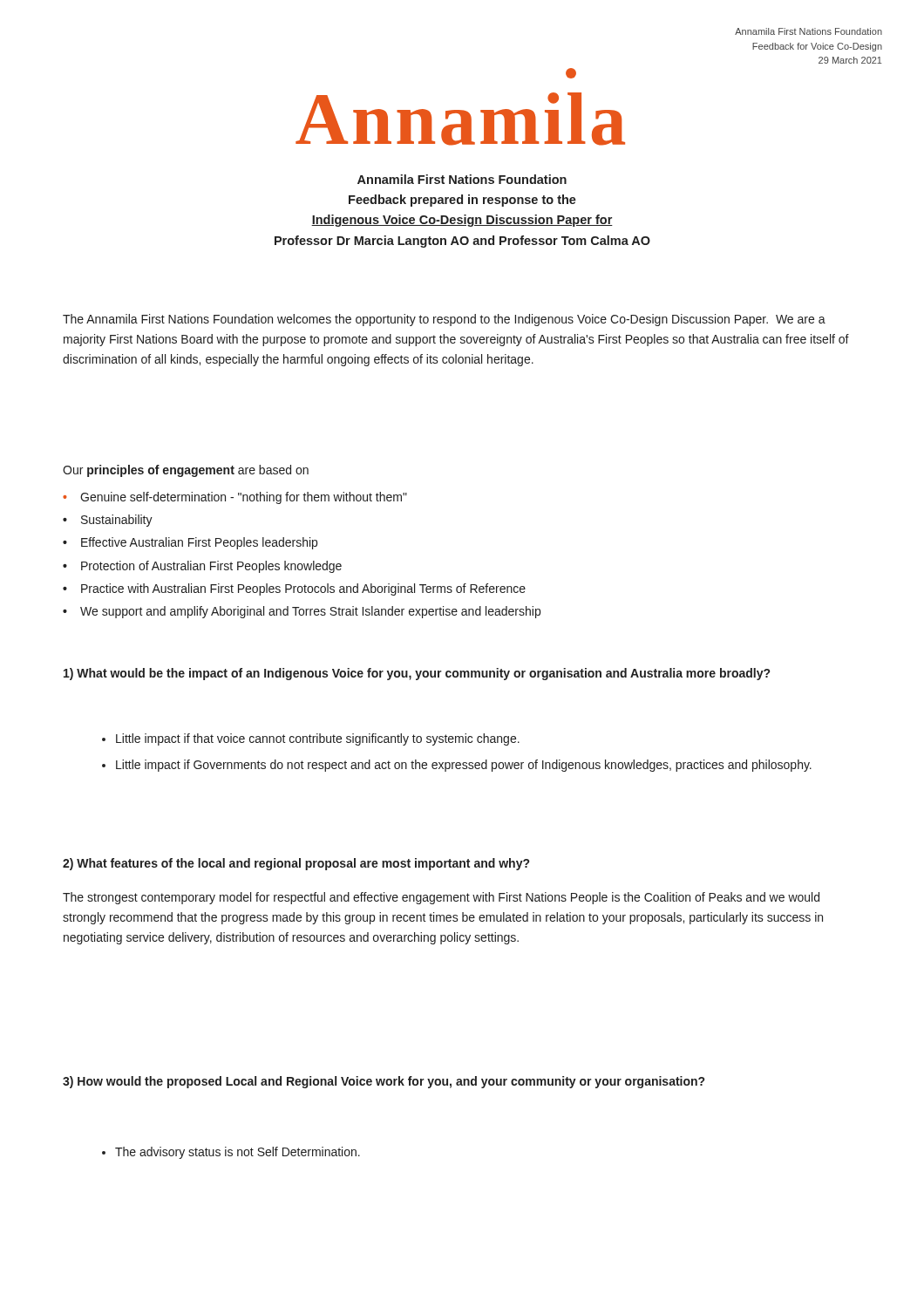The image size is (924, 1308).
Task: Find "• Sustainability" on this page
Action: 107,520
